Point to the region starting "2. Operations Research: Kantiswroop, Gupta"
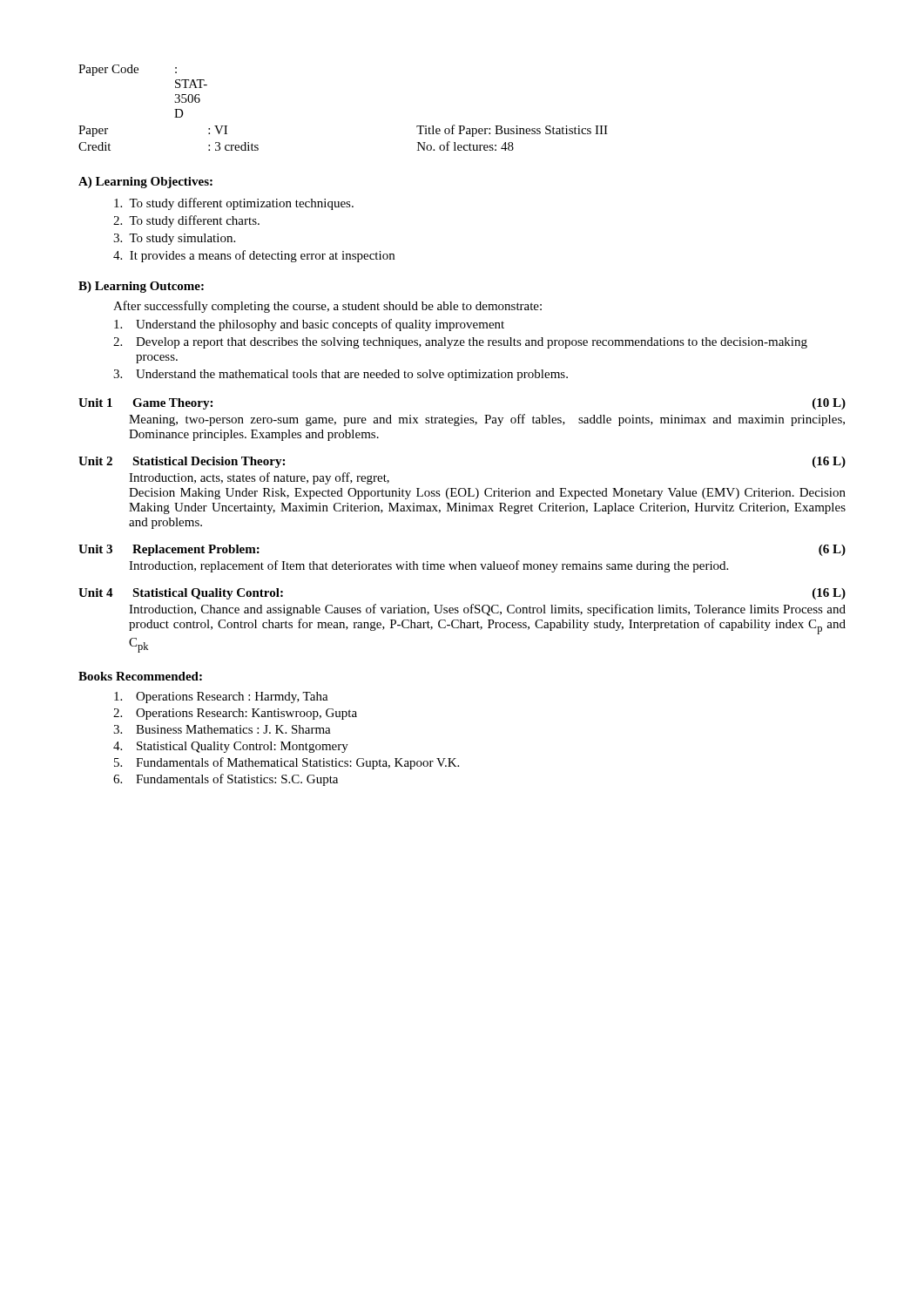The height and width of the screenshot is (1307, 924). click(x=235, y=713)
